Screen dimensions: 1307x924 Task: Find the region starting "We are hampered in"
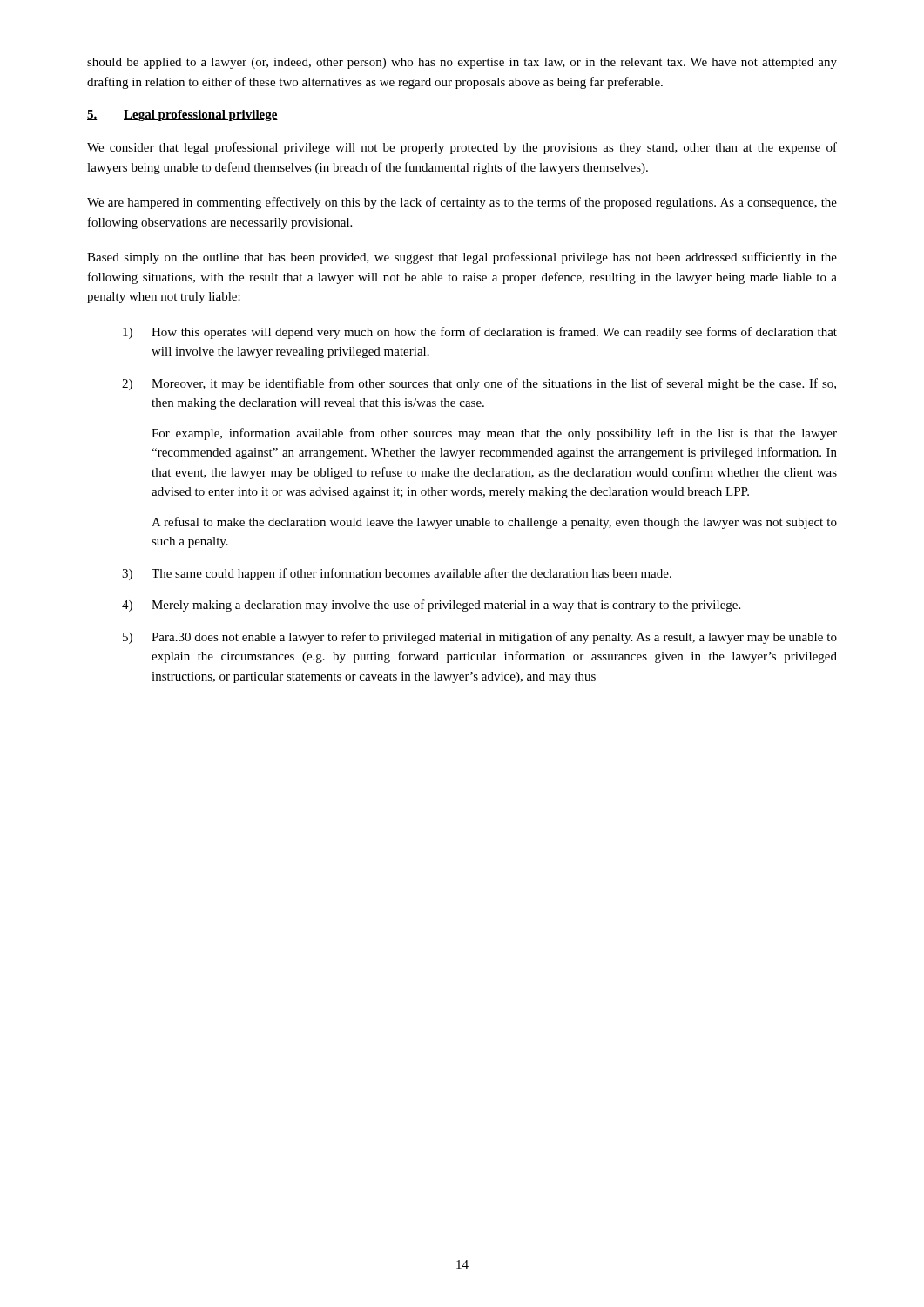(462, 212)
